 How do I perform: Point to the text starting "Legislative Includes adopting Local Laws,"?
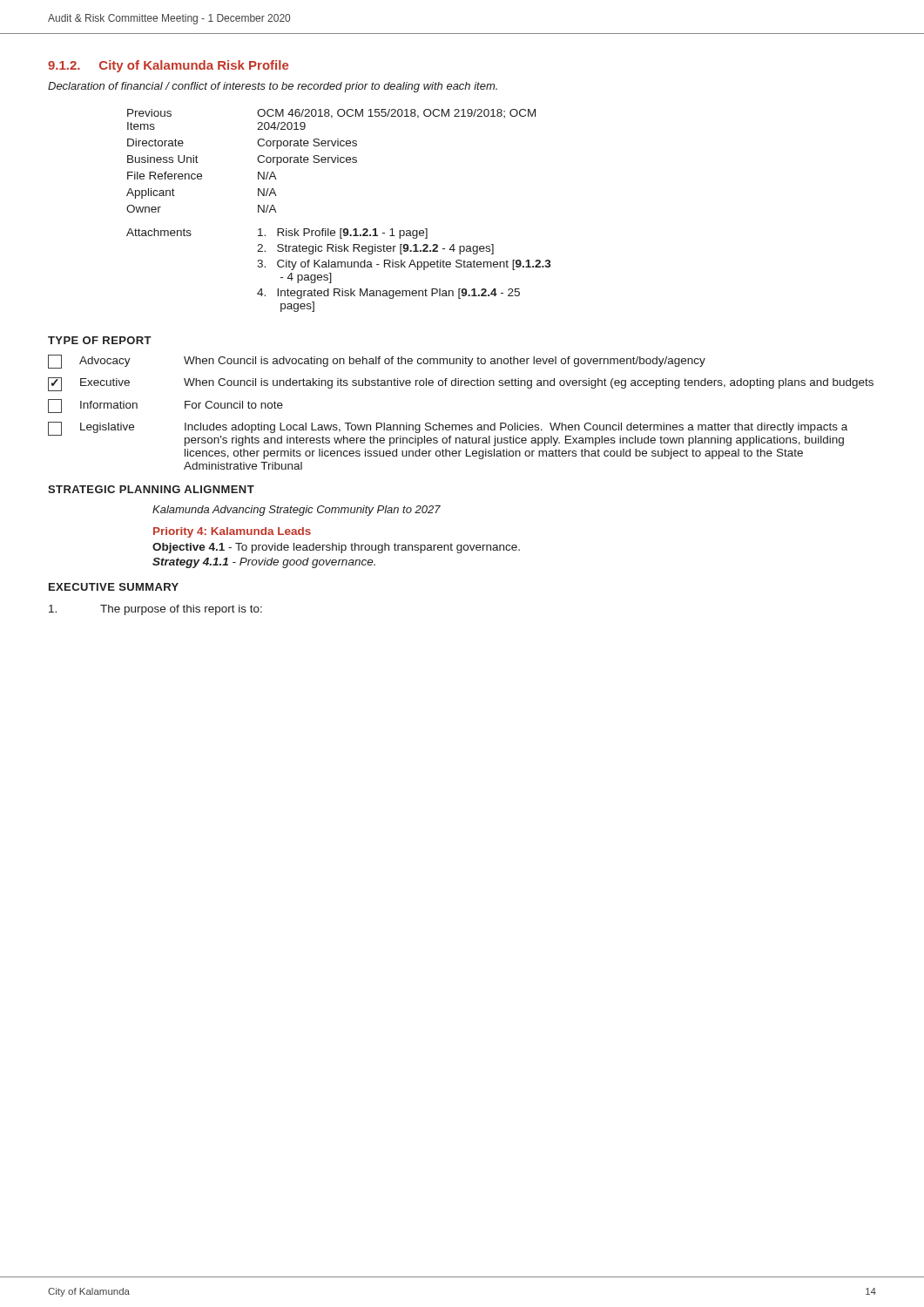click(x=462, y=446)
